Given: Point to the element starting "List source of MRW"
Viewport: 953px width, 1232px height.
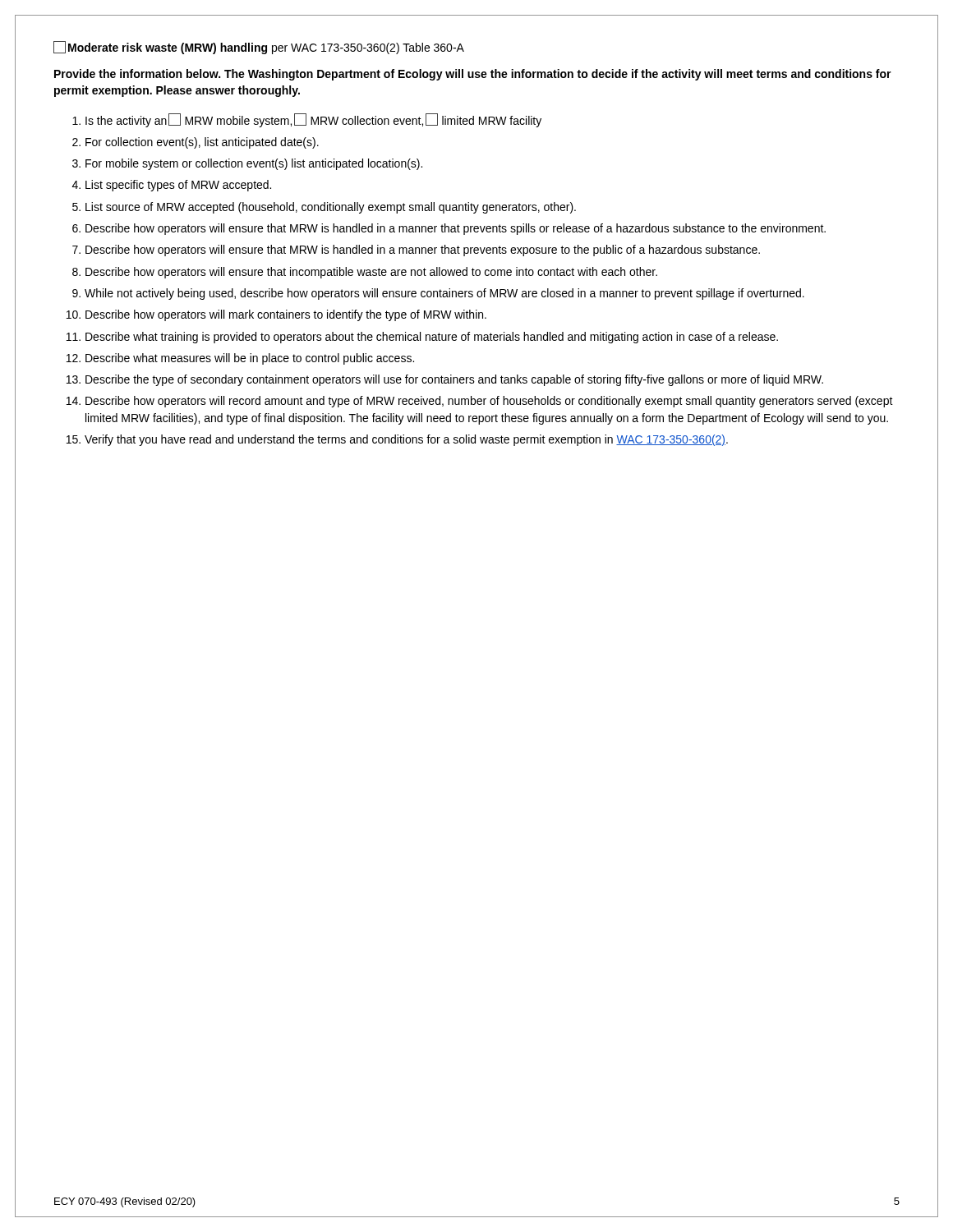Looking at the screenshot, I should tap(331, 207).
